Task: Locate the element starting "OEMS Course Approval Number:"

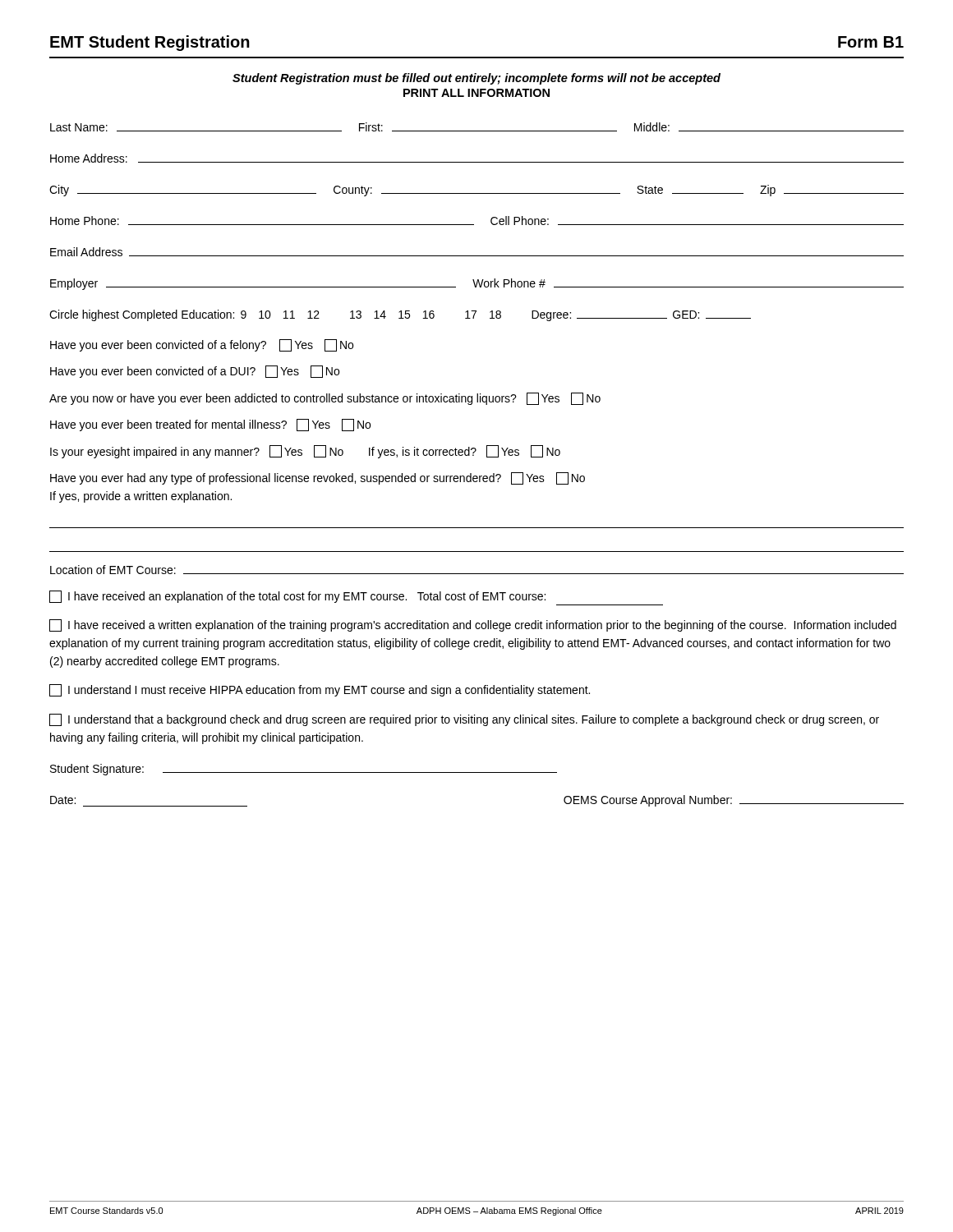Action: [x=734, y=798]
